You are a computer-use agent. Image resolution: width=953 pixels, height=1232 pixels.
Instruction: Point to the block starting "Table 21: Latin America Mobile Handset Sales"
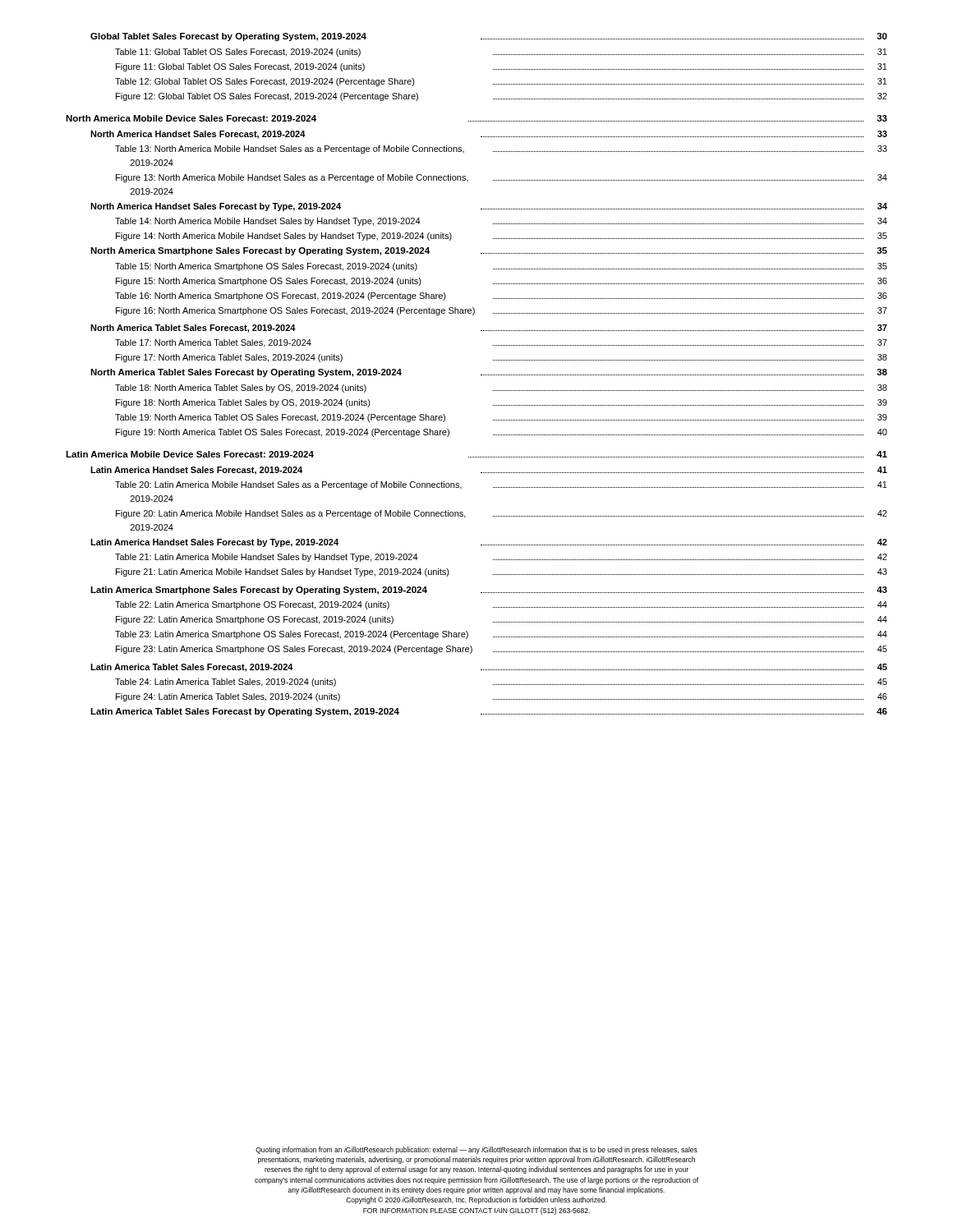click(x=501, y=558)
